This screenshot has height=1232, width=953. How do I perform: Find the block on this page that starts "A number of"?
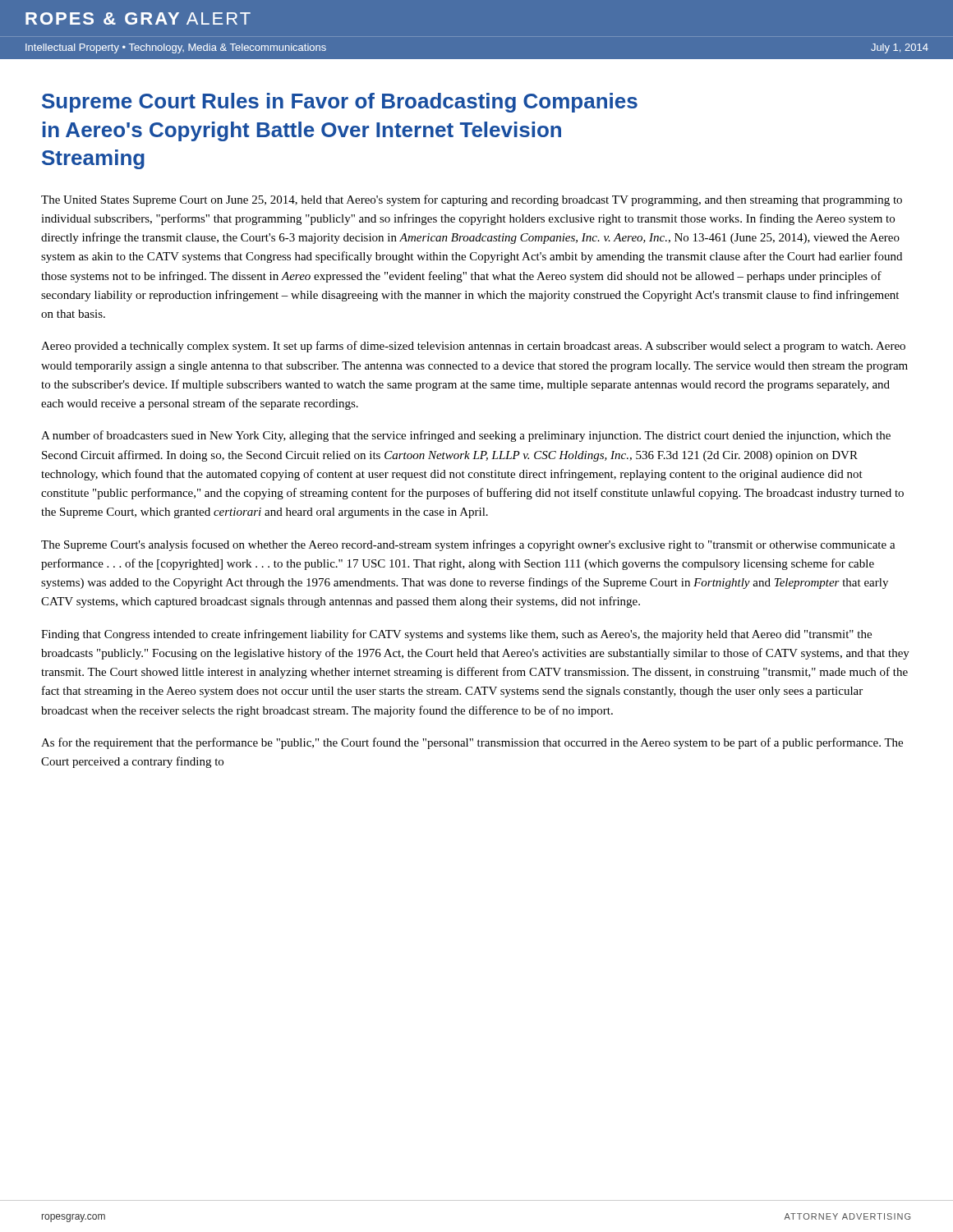[x=473, y=474]
